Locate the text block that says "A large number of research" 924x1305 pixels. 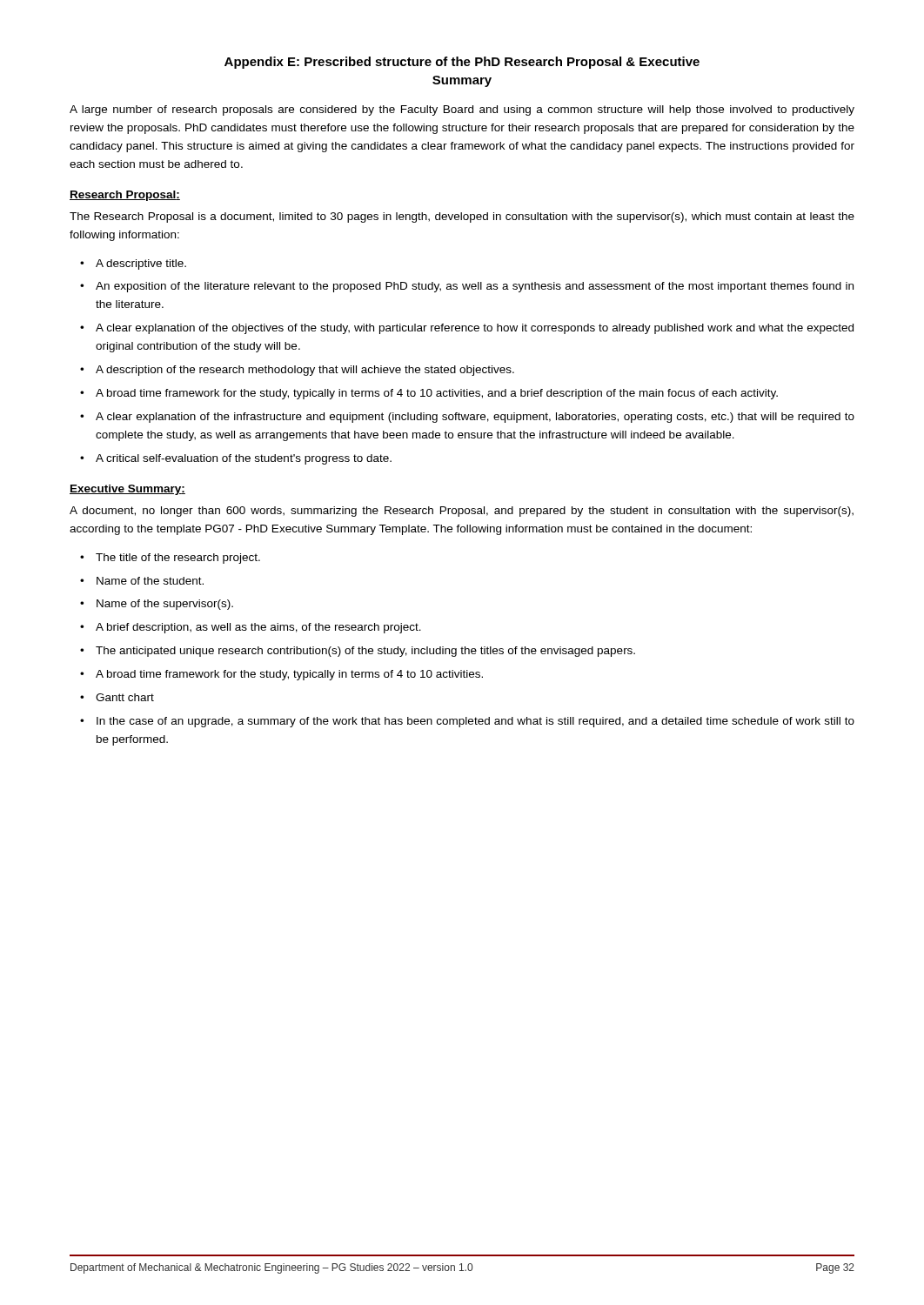(462, 137)
